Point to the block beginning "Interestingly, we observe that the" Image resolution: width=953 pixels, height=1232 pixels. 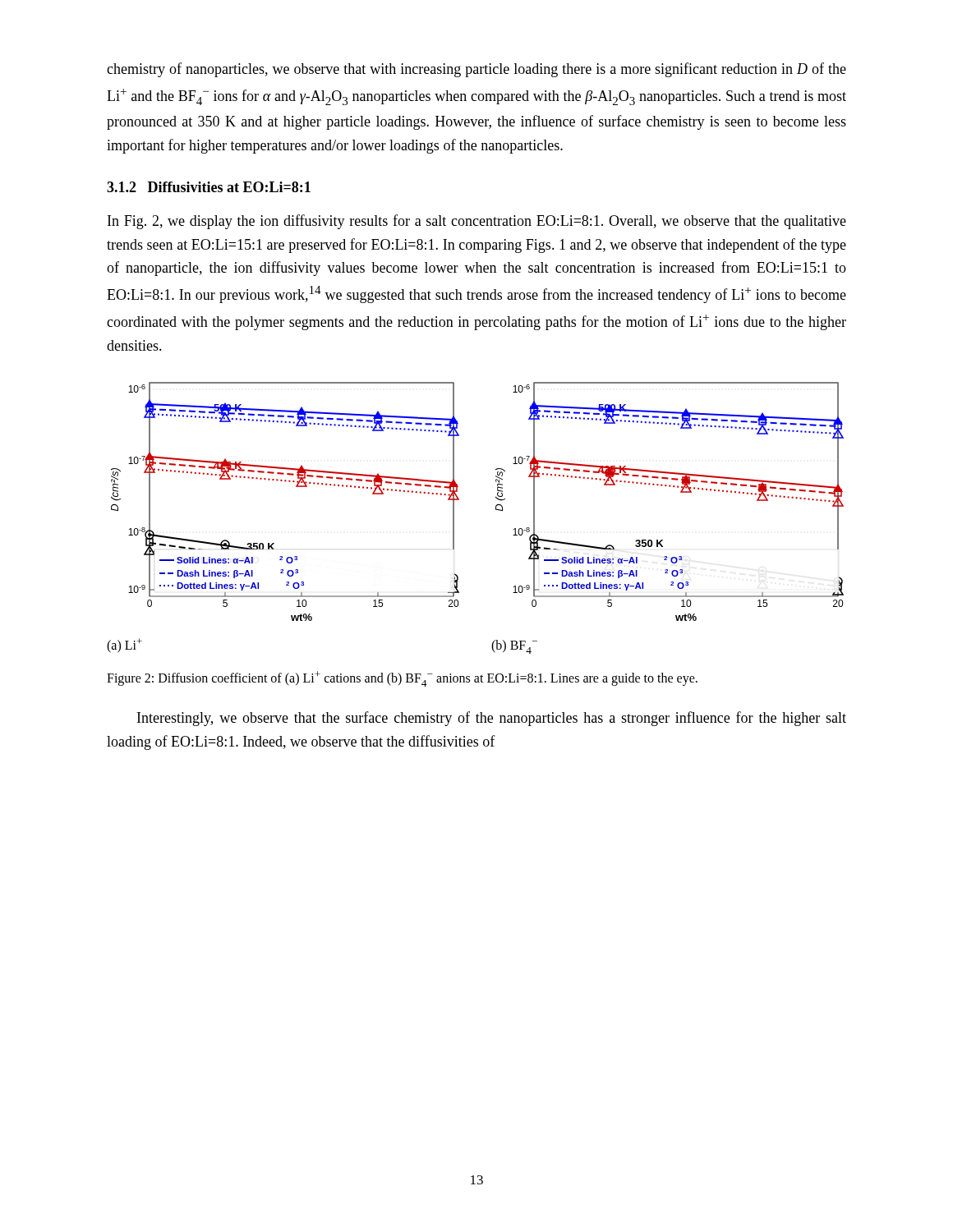476,730
